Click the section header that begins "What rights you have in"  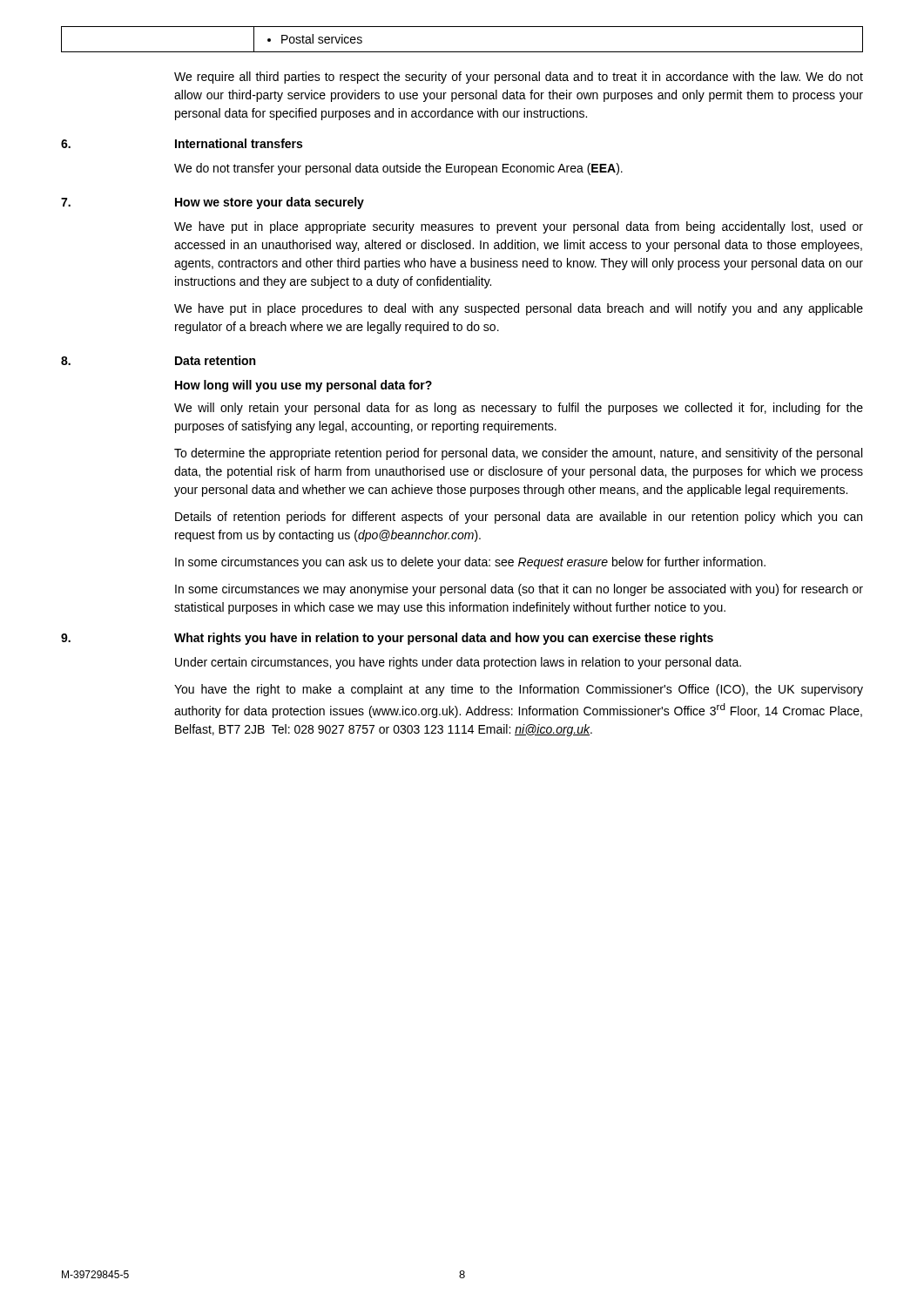click(x=444, y=638)
